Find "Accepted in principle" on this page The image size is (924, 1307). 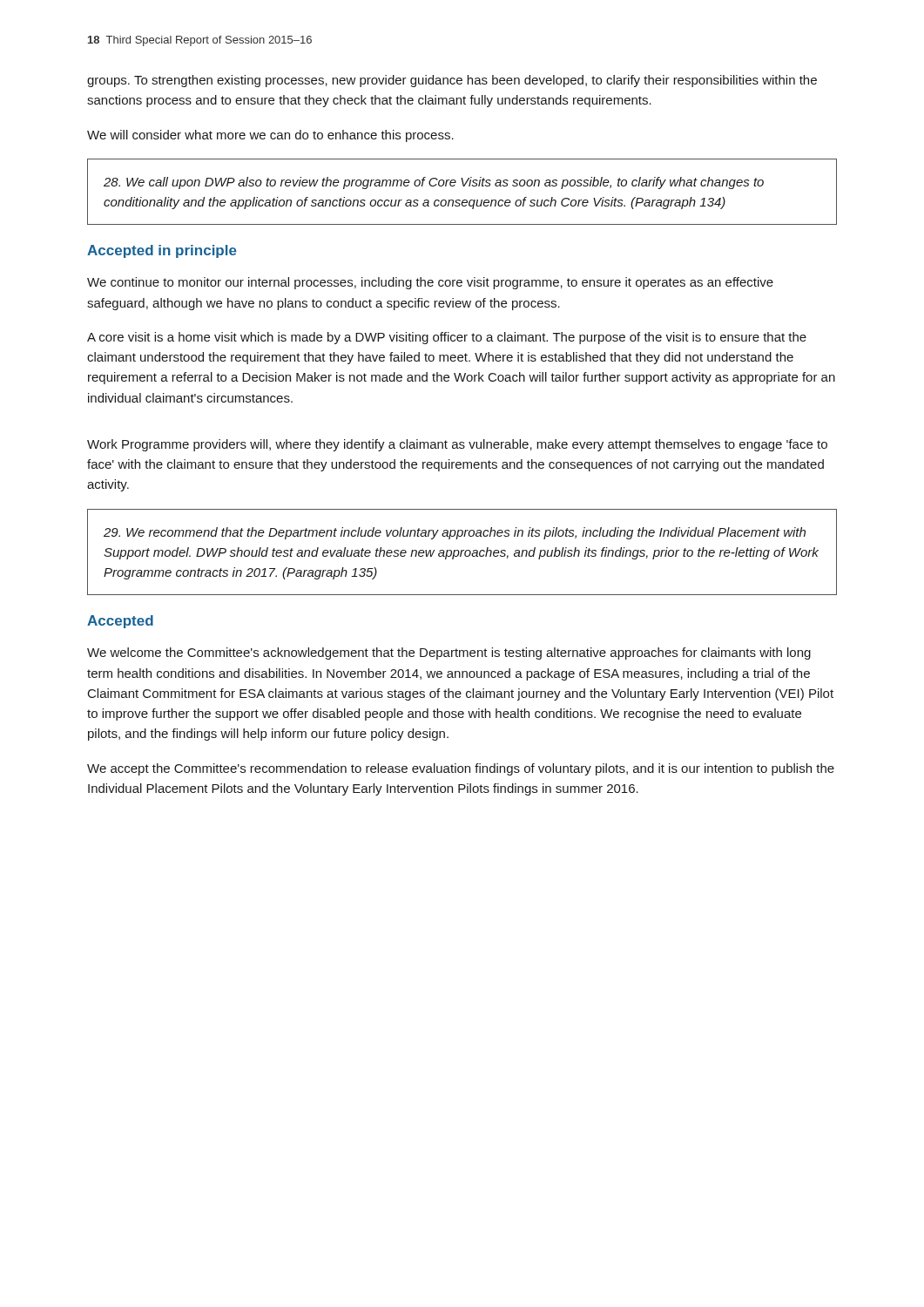[x=162, y=251]
